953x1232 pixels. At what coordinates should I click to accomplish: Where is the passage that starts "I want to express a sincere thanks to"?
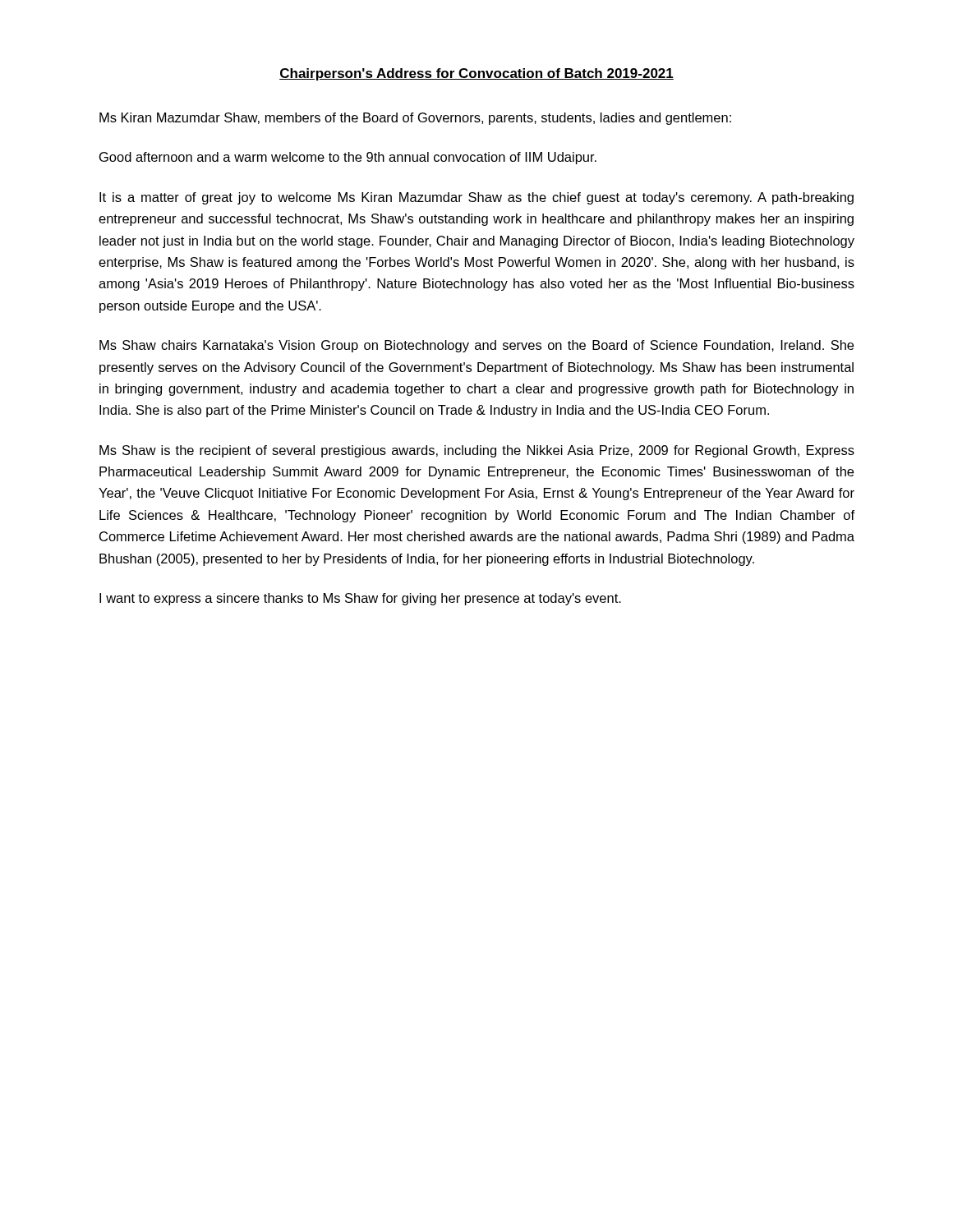[x=360, y=598]
